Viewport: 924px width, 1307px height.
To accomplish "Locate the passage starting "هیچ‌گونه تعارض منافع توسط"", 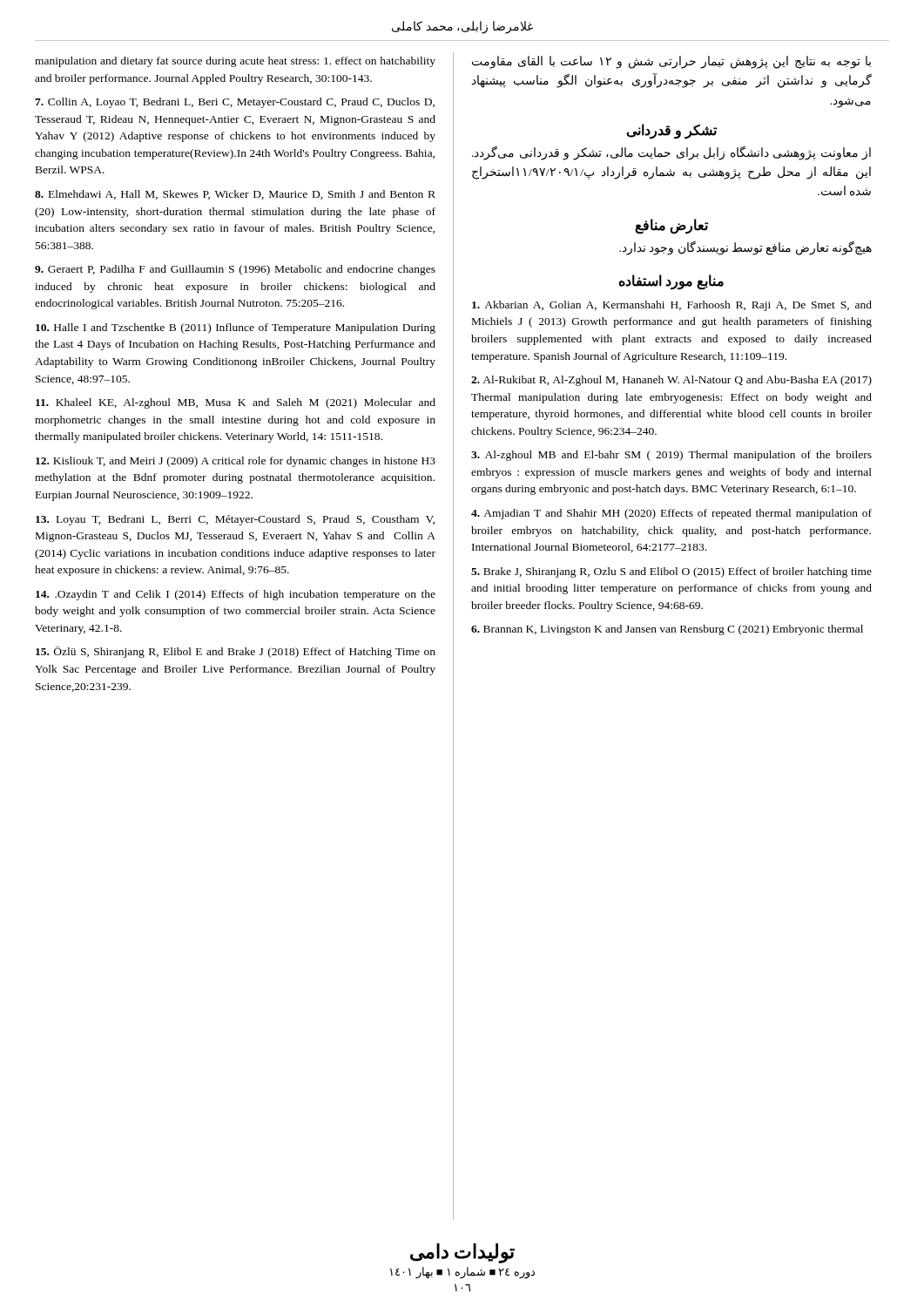I will click(x=745, y=248).
